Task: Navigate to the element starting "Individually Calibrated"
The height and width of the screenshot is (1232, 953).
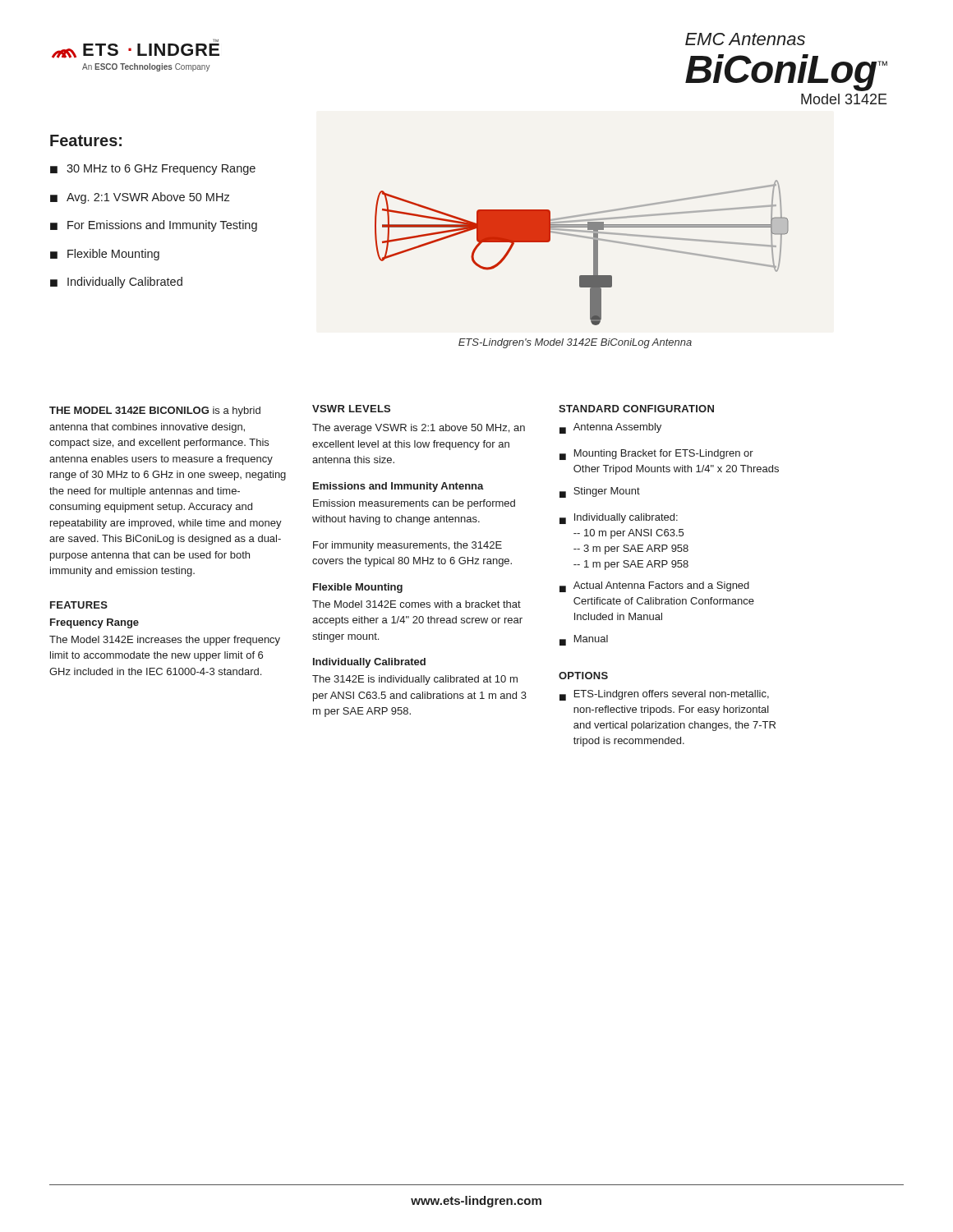Action: 369,662
